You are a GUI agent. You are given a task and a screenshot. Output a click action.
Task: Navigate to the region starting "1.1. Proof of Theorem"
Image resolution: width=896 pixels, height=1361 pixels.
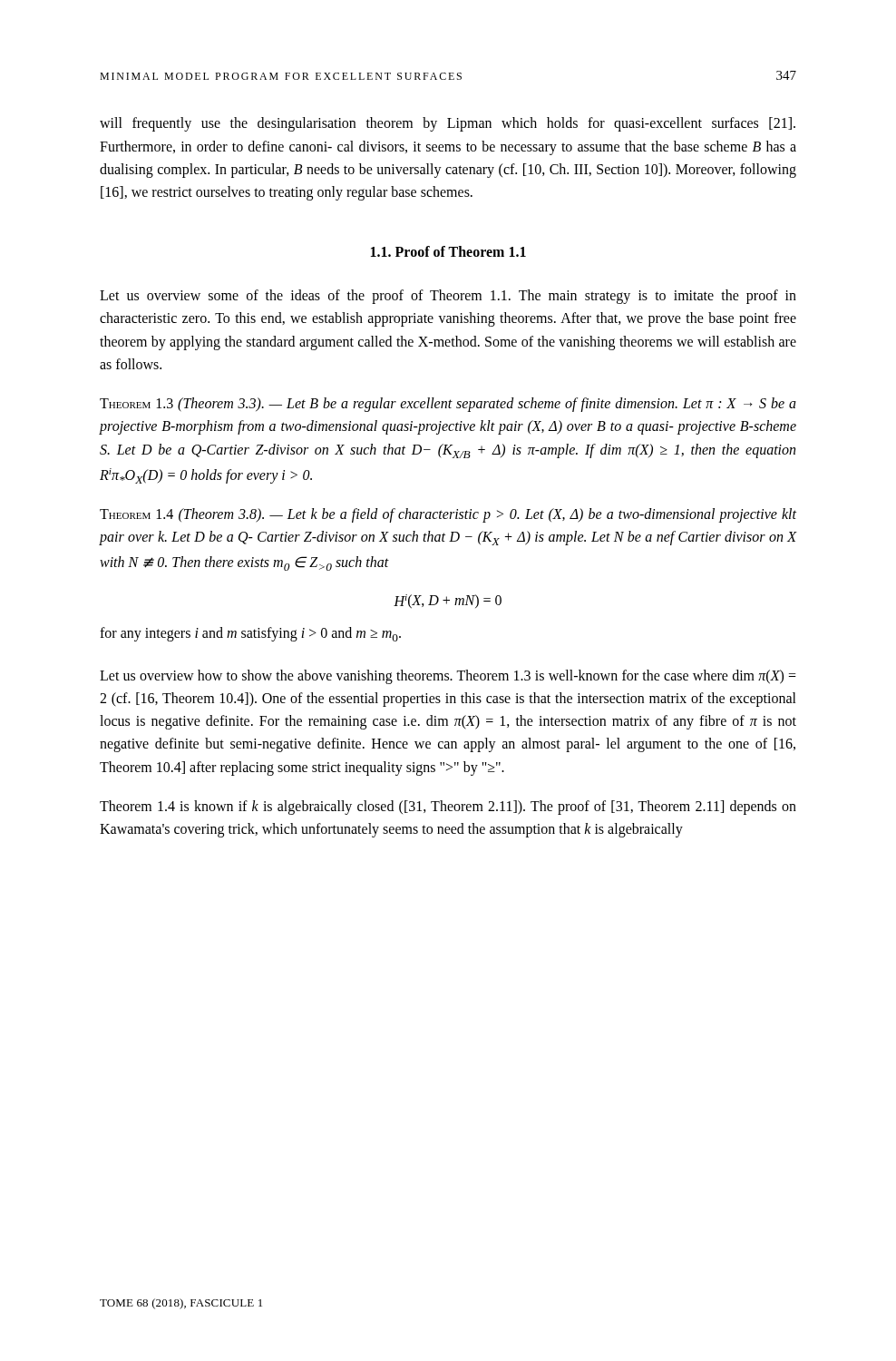coord(448,252)
